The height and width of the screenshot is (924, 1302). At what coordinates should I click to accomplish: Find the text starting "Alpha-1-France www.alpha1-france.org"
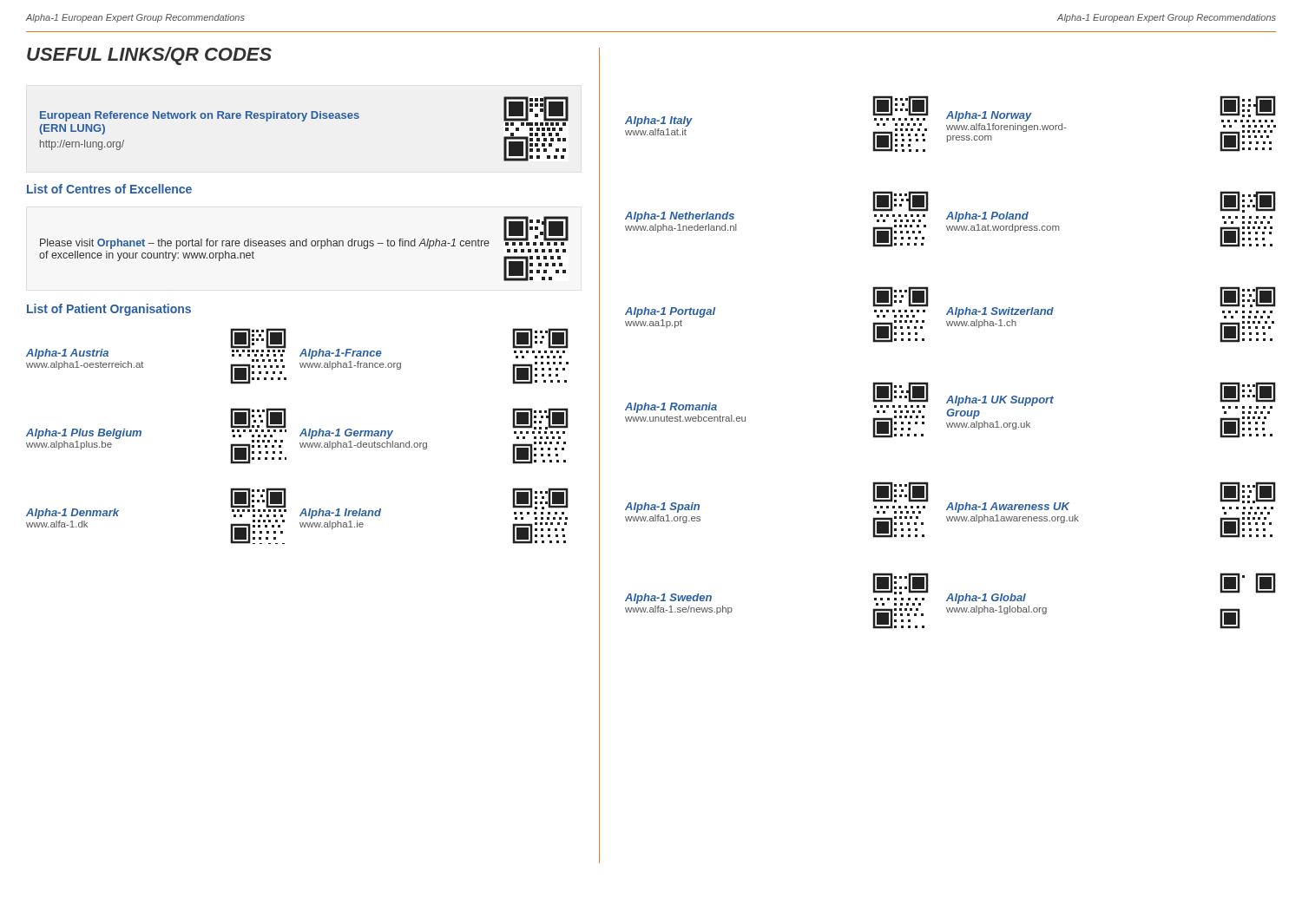350,357
